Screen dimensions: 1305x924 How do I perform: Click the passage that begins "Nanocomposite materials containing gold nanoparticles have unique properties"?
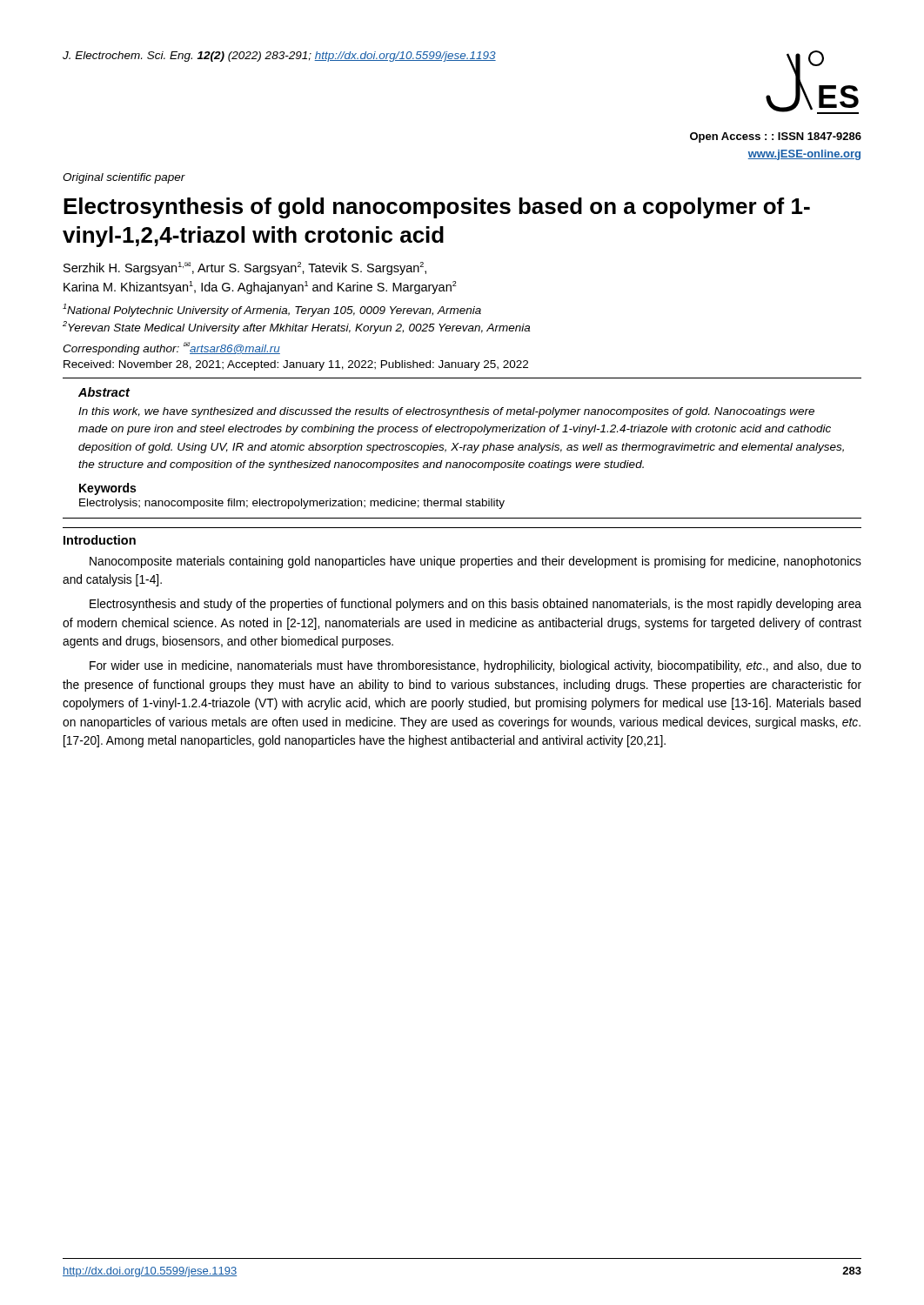(462, 570)
